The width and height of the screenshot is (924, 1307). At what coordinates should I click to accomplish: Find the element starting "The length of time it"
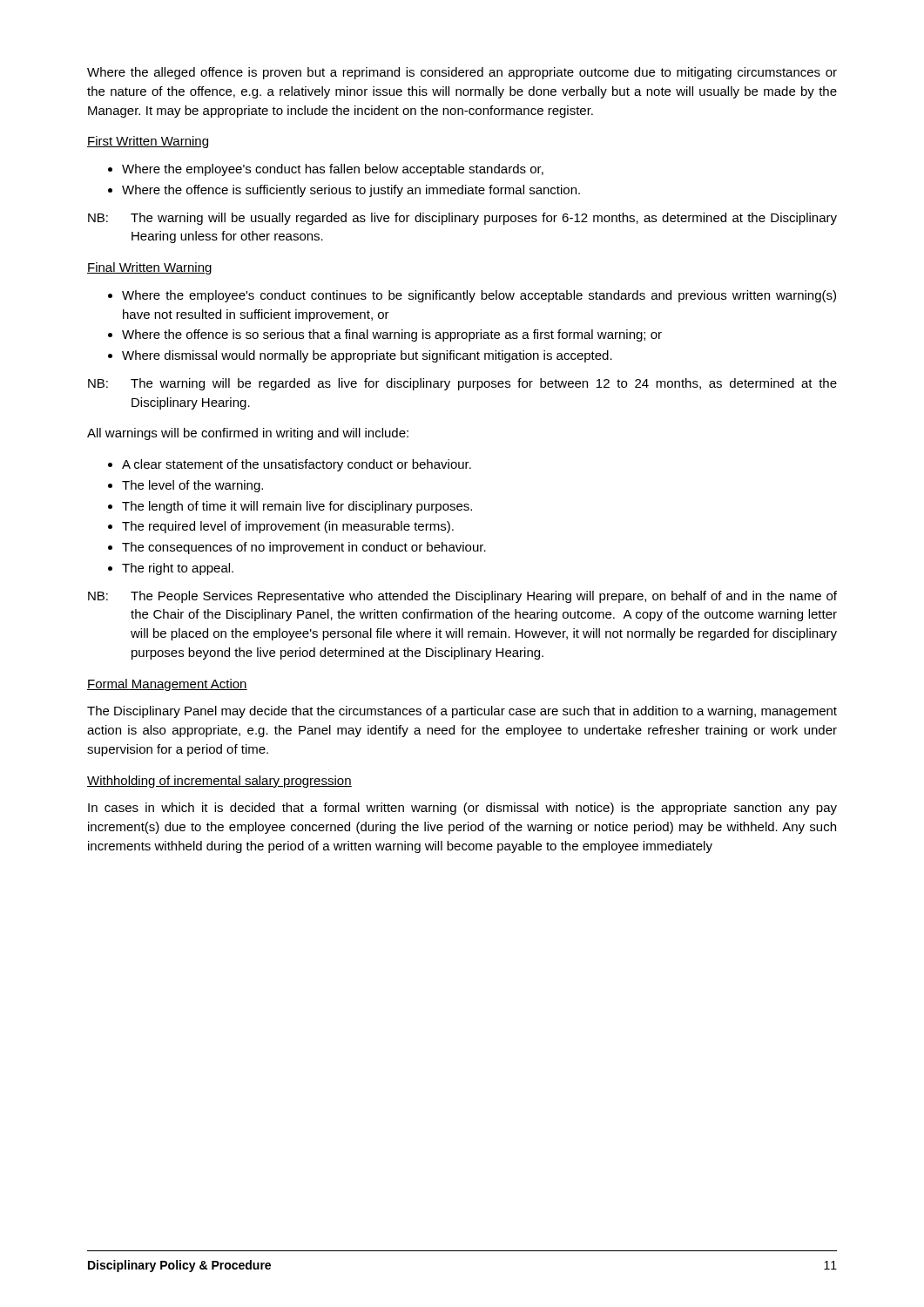click(462, 506)
